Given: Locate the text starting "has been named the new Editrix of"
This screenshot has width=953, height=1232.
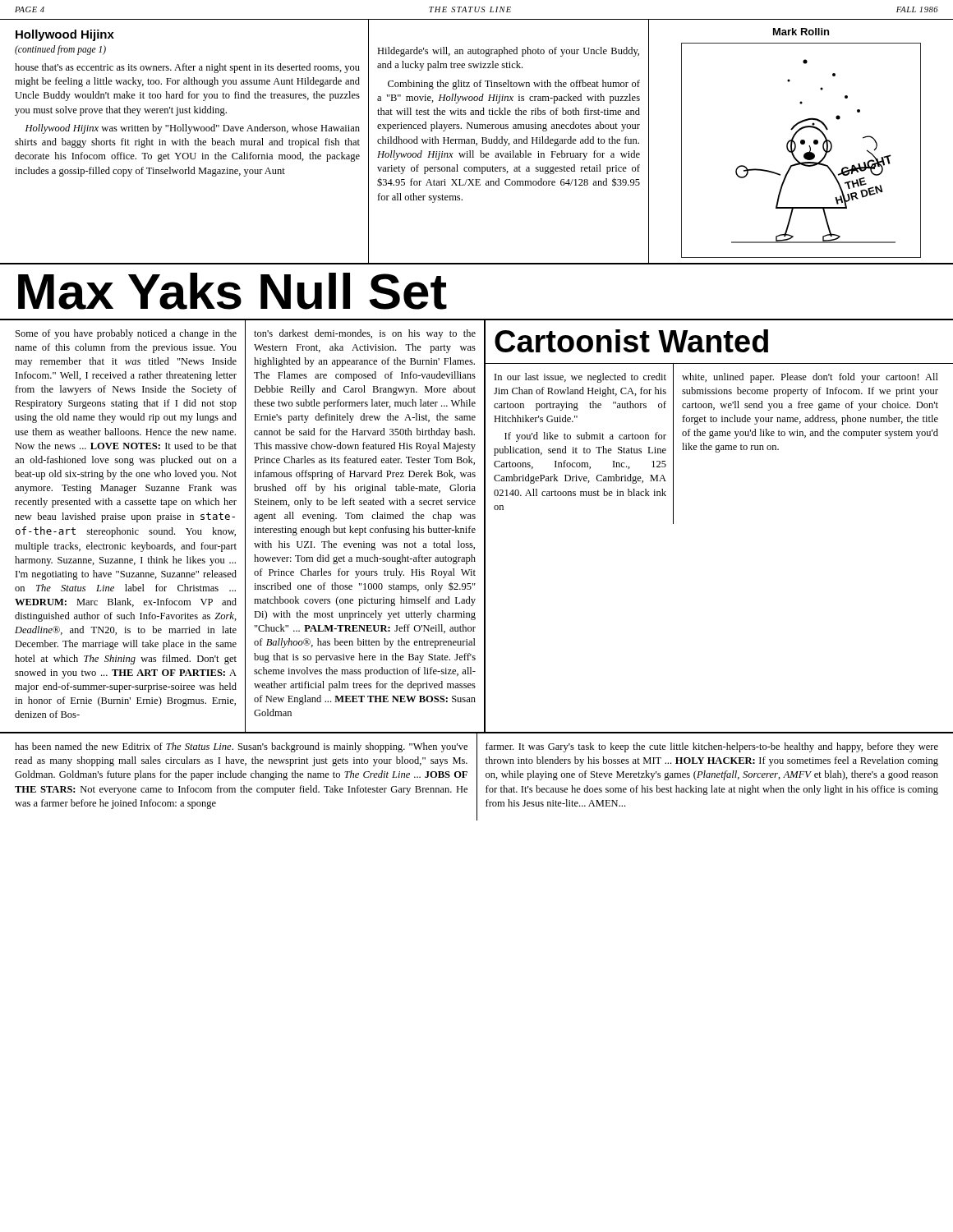Looking at the screenshot, I should 241,775.
